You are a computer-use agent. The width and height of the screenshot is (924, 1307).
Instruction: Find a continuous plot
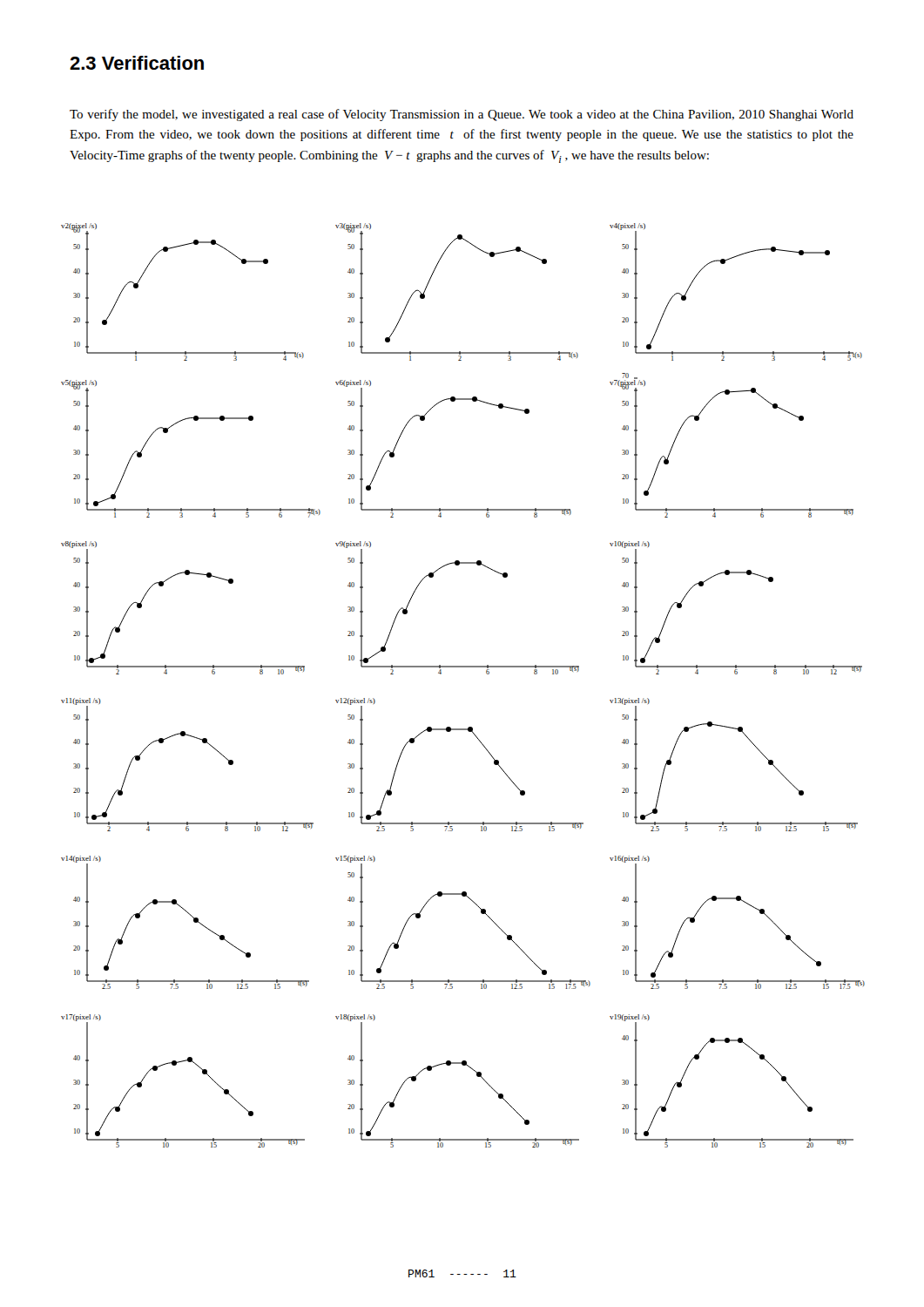(x=462, y=736)
